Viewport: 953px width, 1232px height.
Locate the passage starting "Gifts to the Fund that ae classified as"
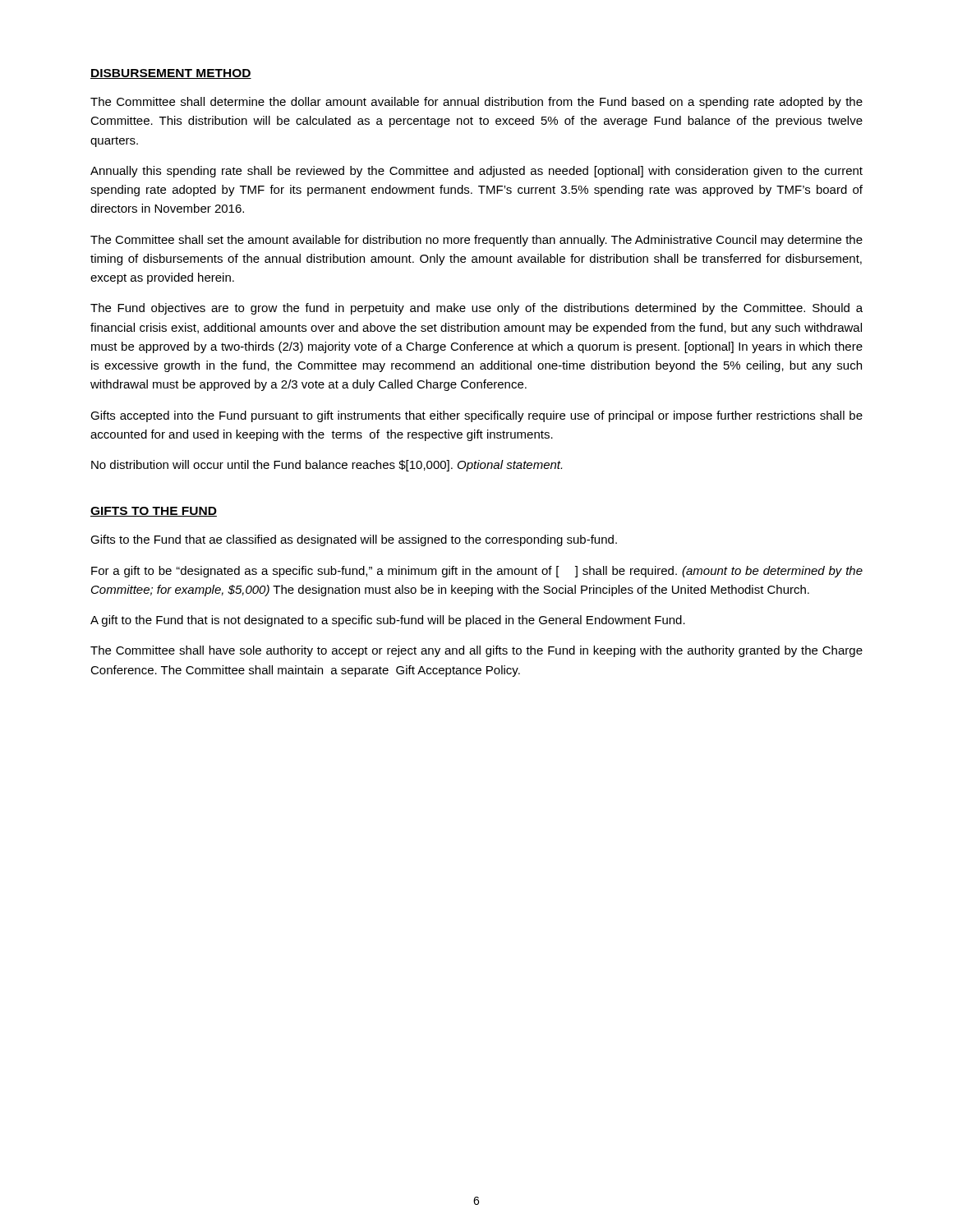pyautogui.click(x=354, y=539)
